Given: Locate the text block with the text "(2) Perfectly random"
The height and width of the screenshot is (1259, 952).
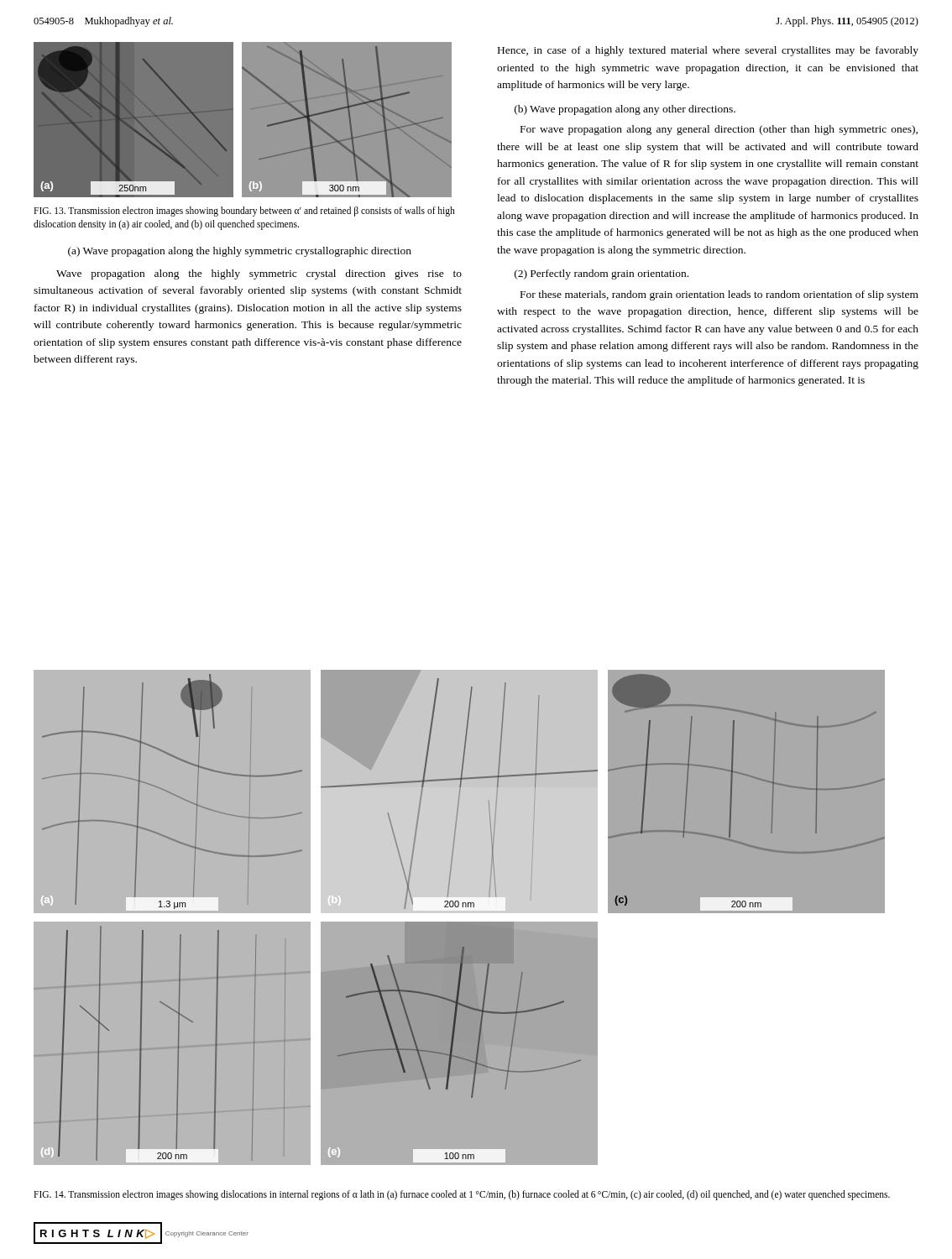Looking at the screenshot, I should 602,273.
